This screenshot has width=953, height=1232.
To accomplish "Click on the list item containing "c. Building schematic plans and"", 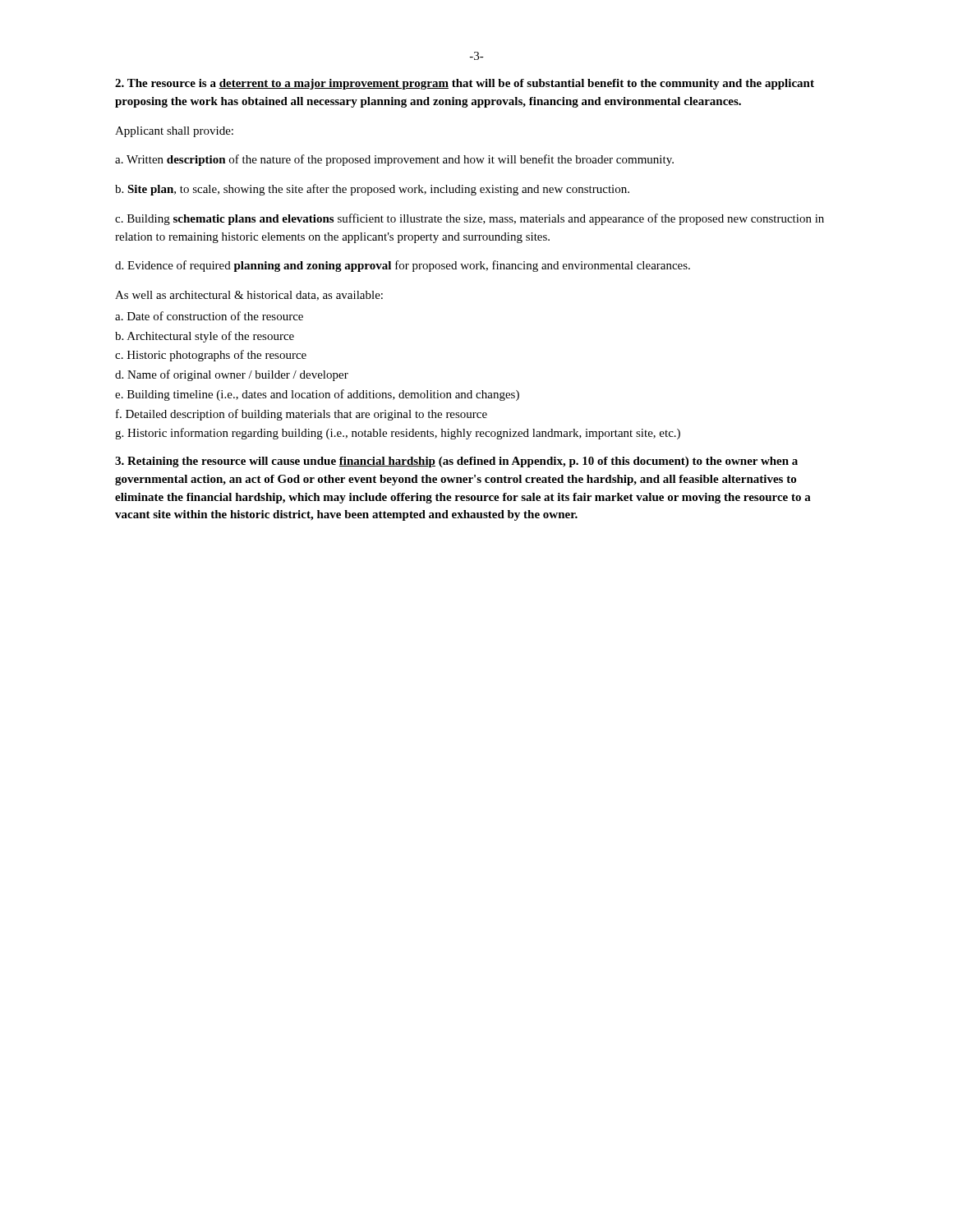I will pos(470,227).
